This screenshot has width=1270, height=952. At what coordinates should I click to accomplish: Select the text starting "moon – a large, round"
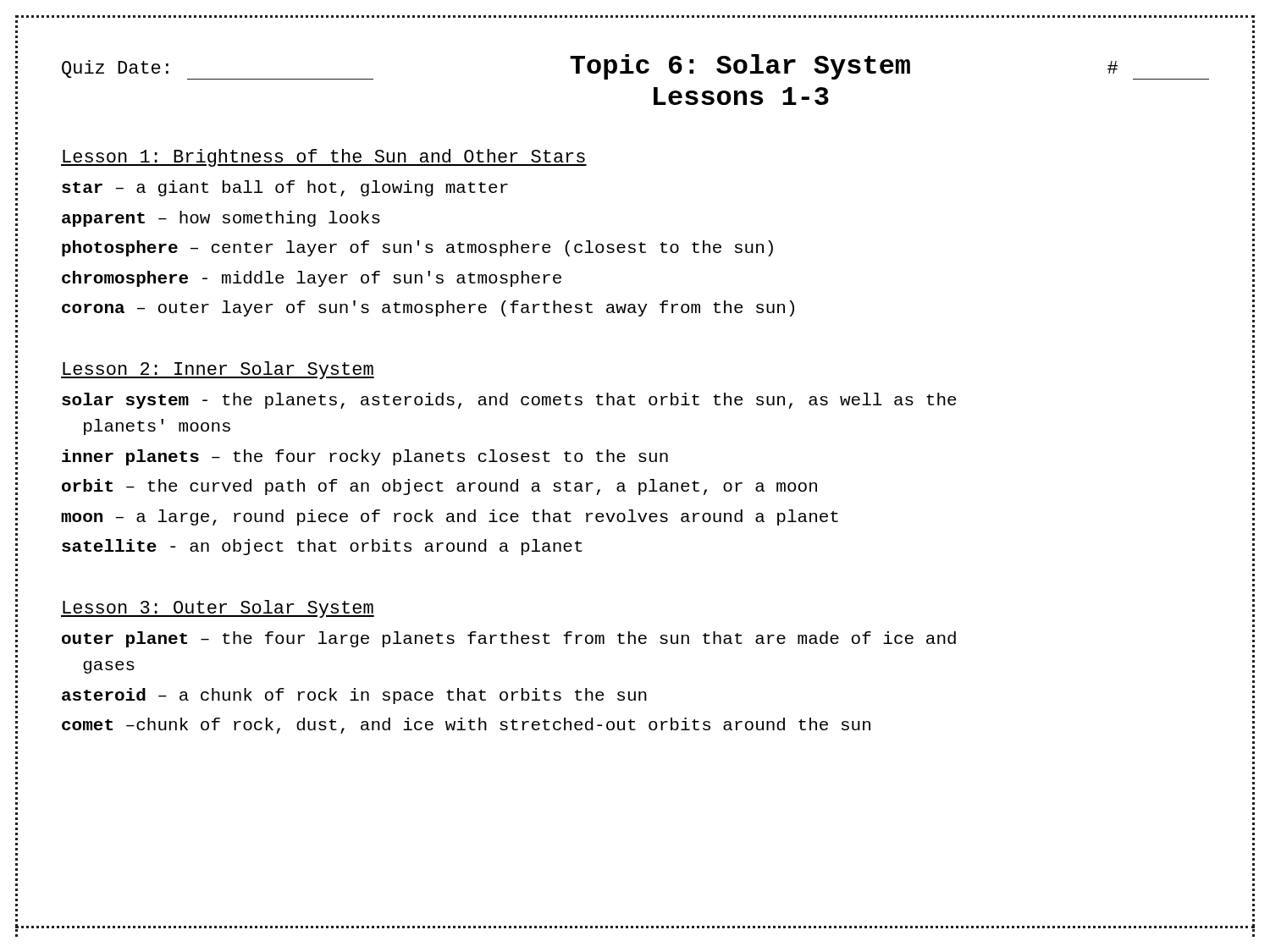[450, 517]
